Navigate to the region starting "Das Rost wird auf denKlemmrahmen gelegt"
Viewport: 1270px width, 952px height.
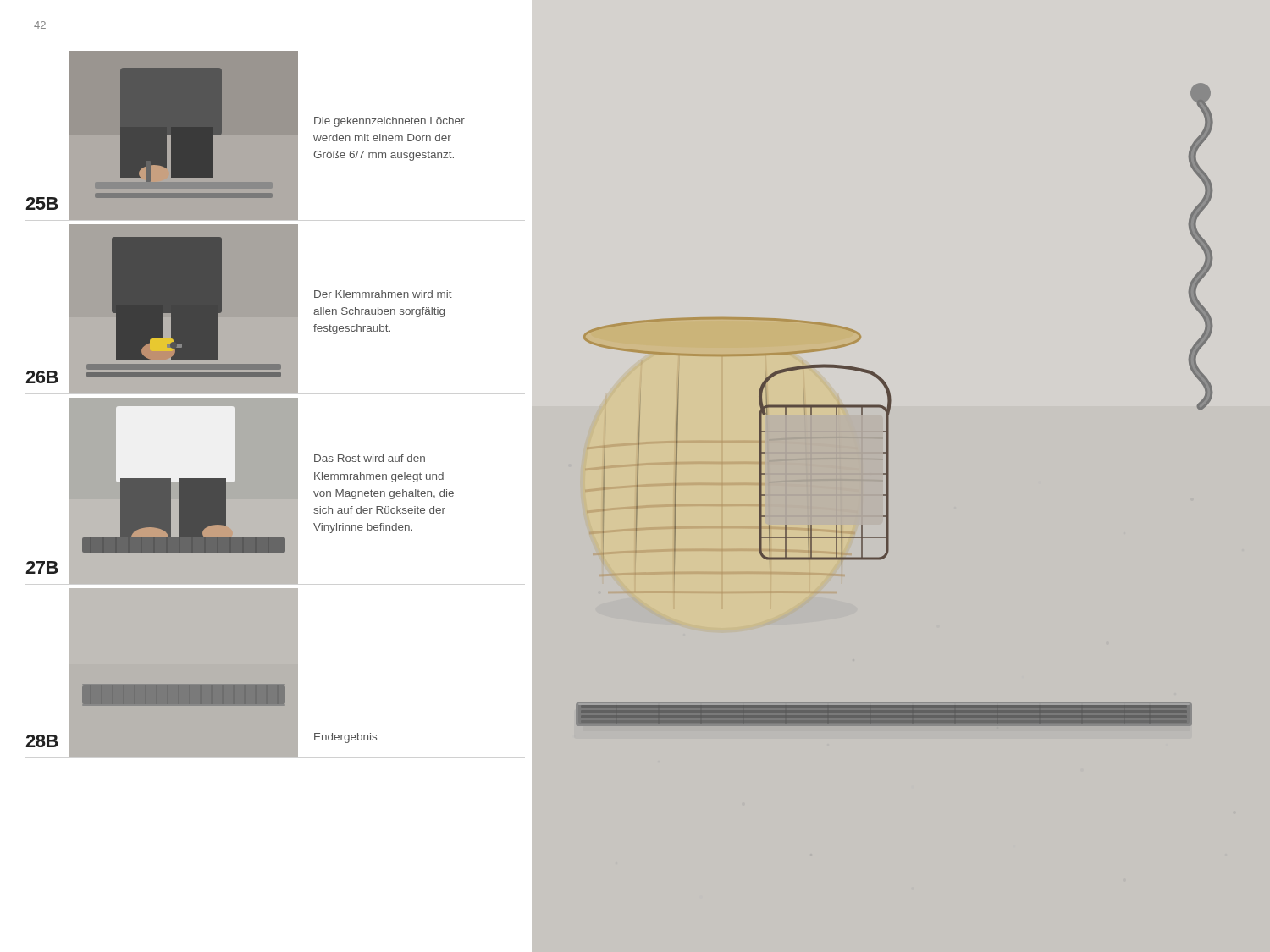pyautogui.click(x=384, y=493)
